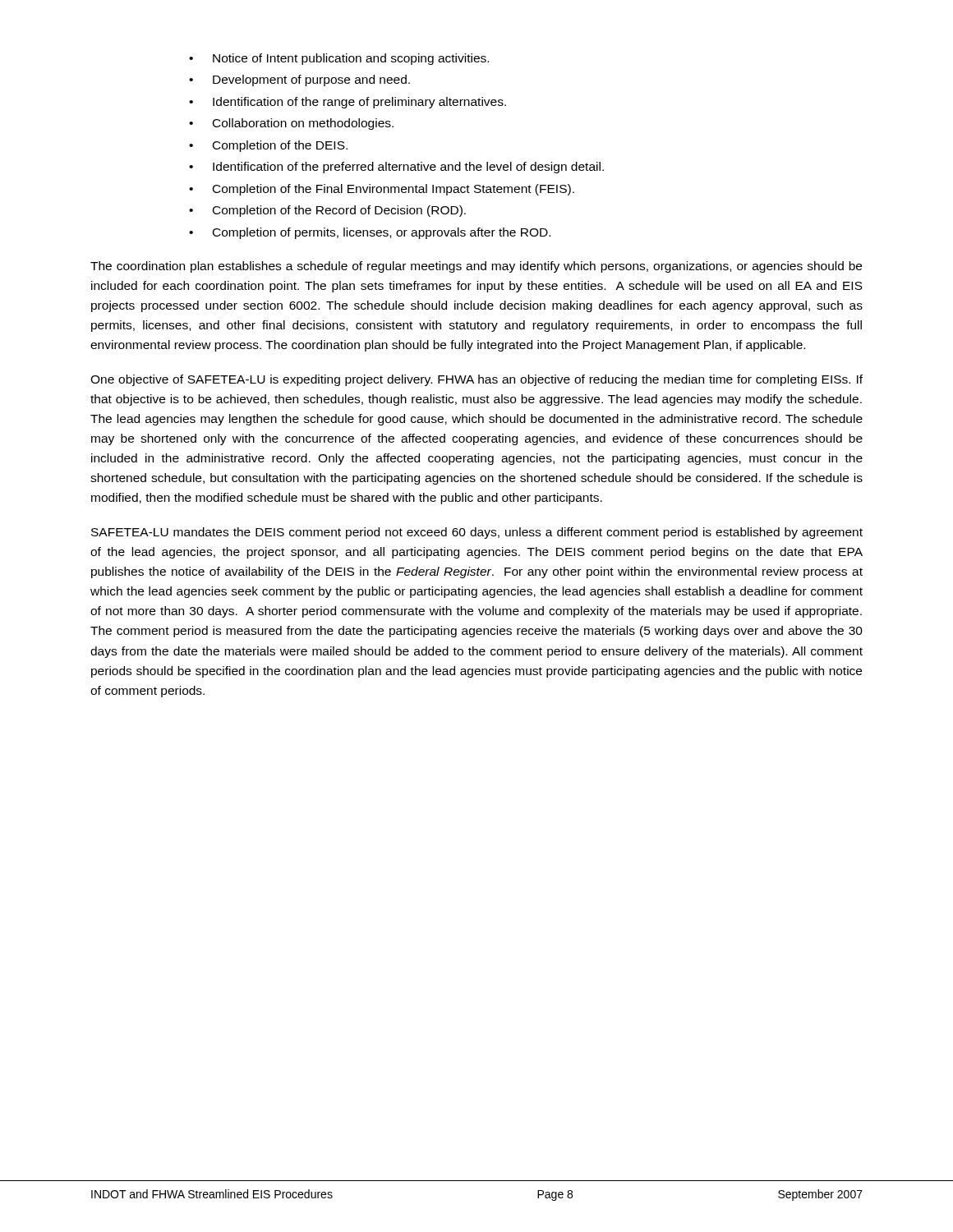Where is the passage that starts "• Completion of permits, licenses, or approvals"?

pos(526,232)
